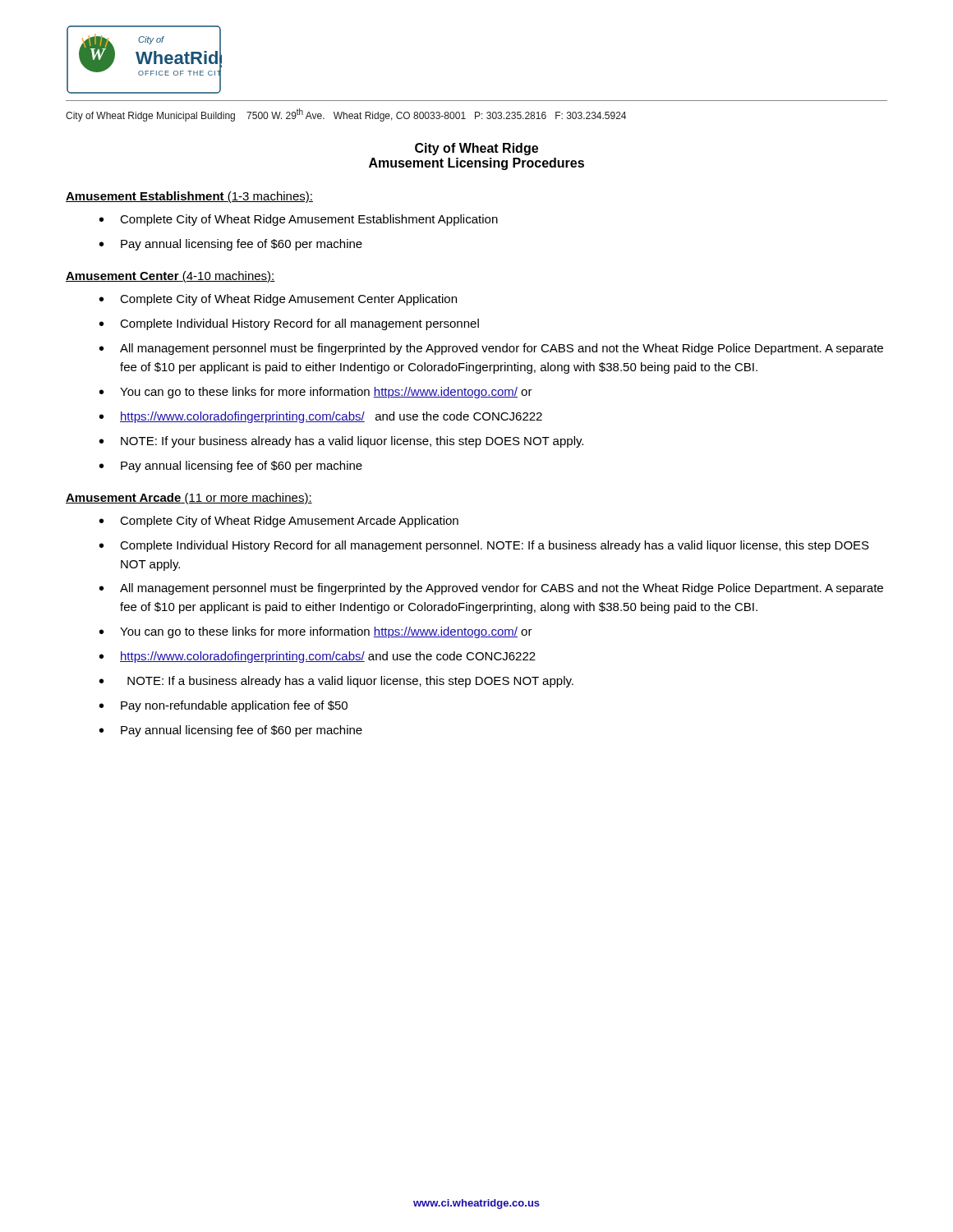Find the passage starting "• Pay non-refundable"
Screen dimensions: 1232x953
[x=223, y=706]
